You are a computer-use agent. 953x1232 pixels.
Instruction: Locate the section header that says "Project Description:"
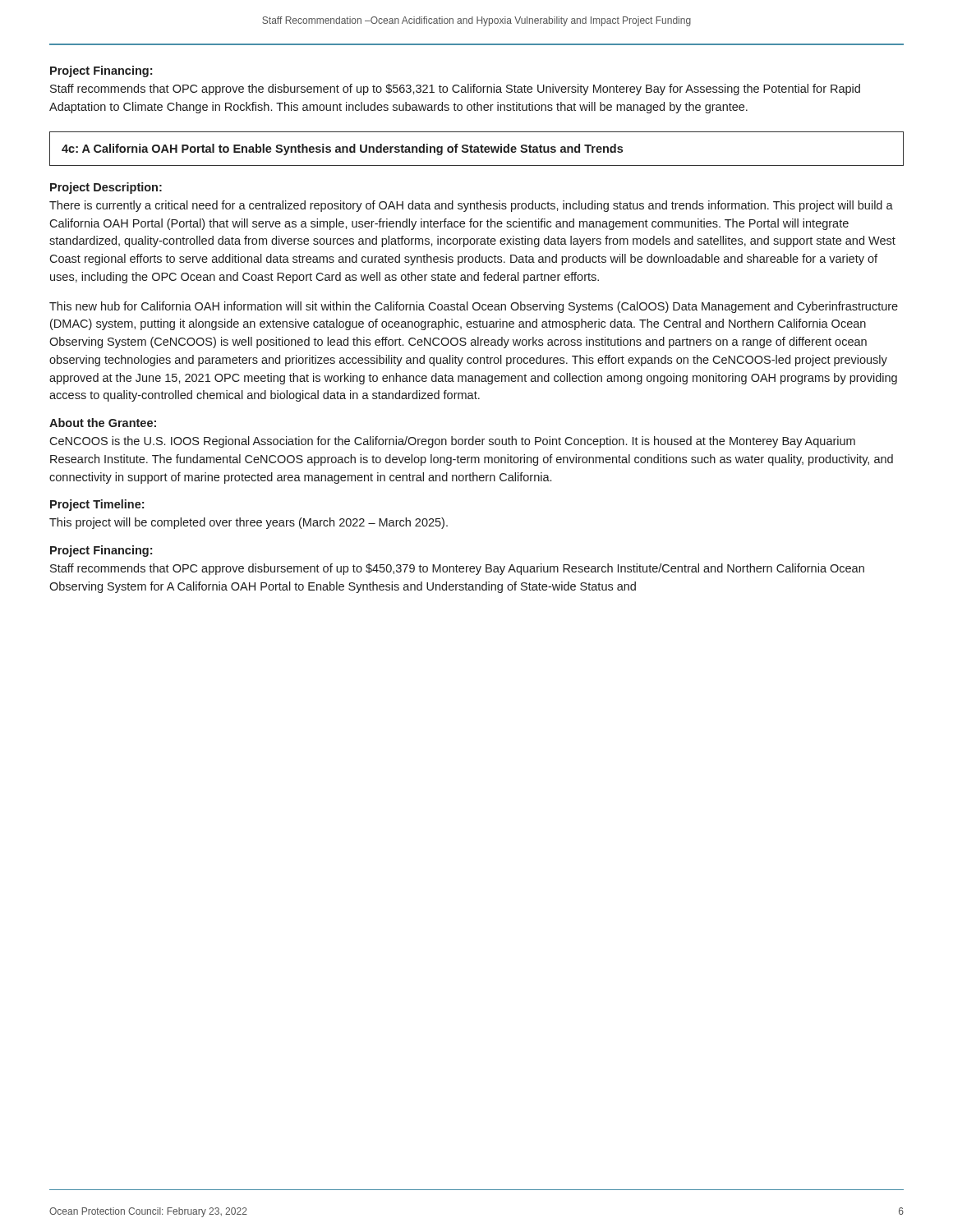tap(106, 188)
